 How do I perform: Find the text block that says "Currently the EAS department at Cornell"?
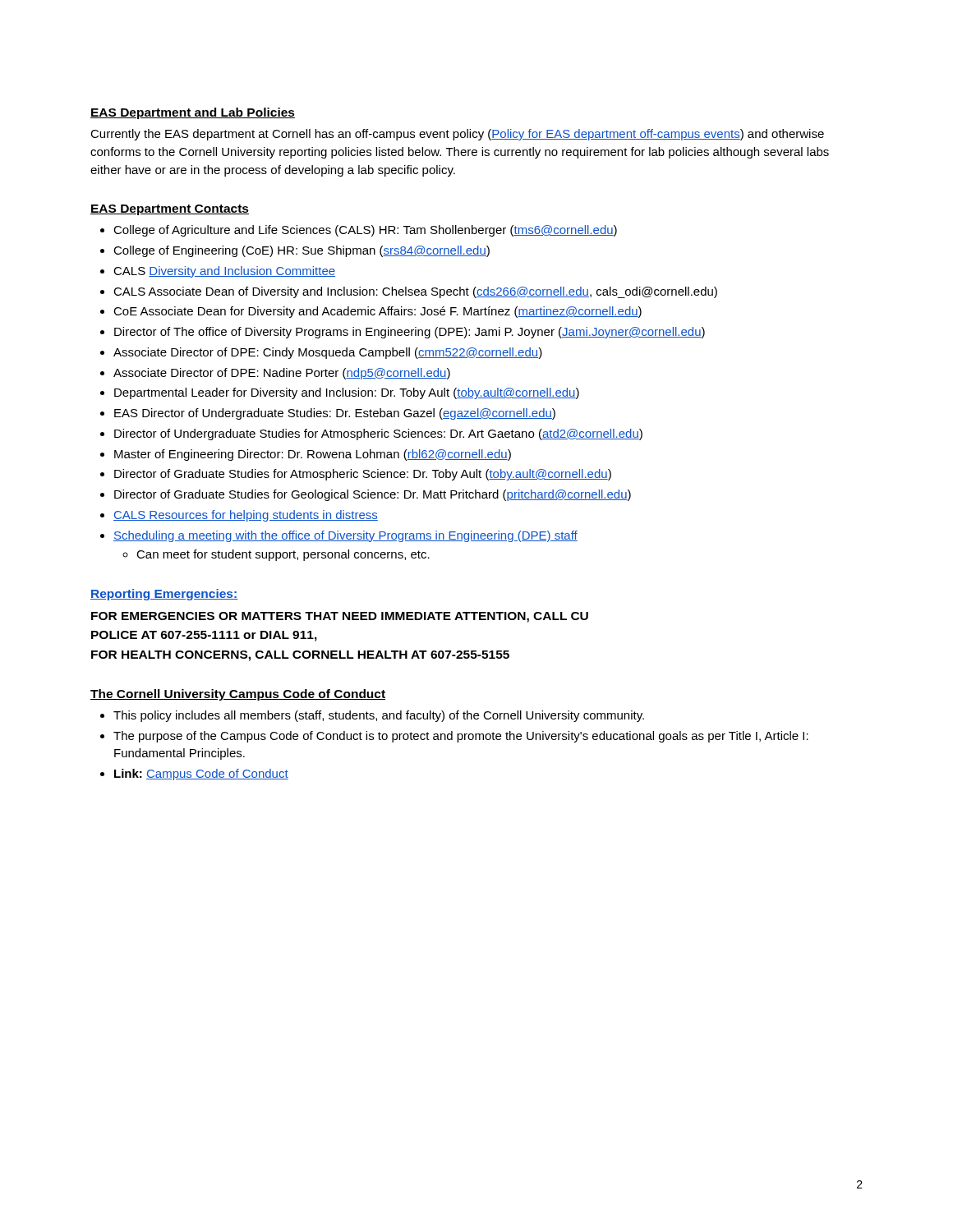click(x=460, y=151)
